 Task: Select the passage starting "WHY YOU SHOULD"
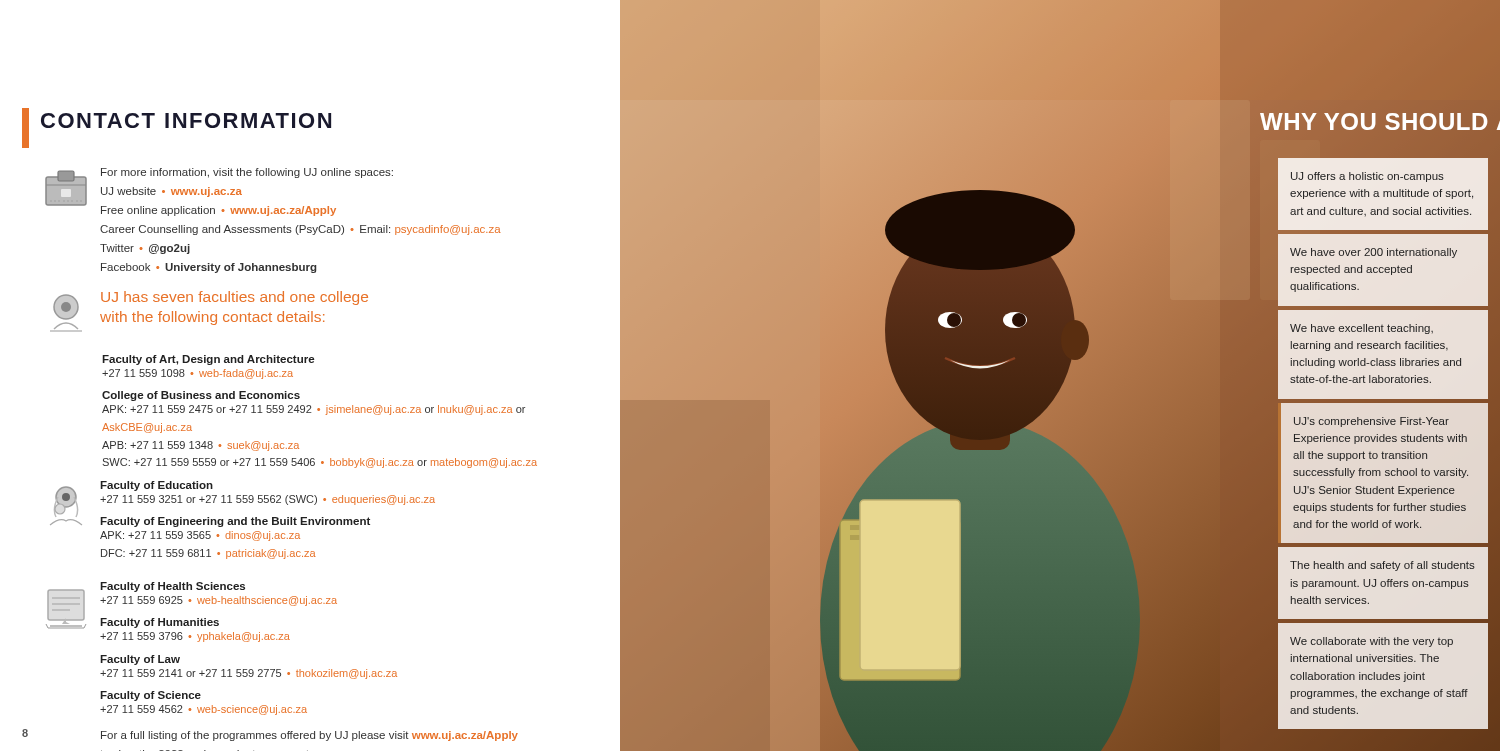point(1380,122)
